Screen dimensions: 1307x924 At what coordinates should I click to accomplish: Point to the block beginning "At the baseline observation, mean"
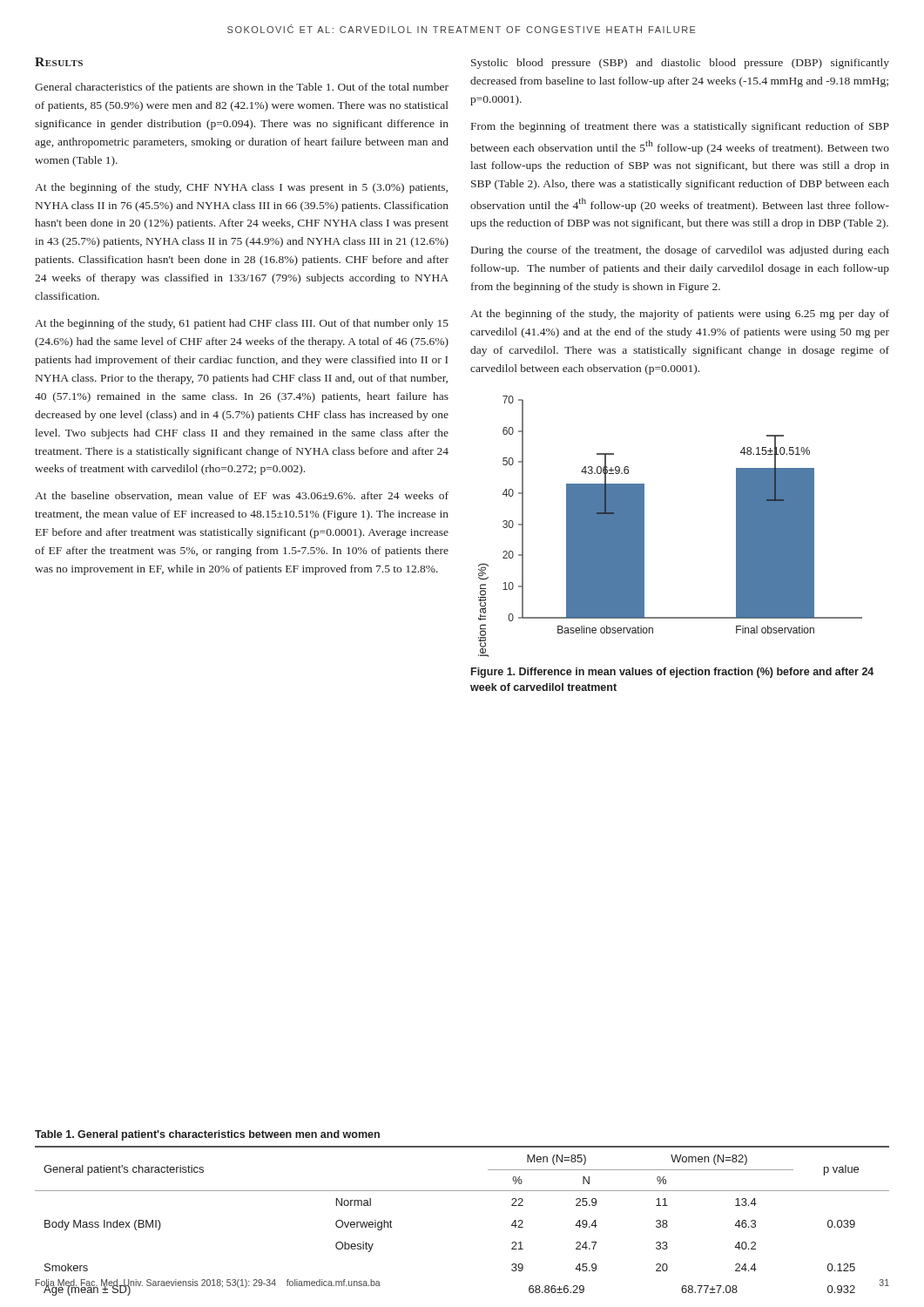(x=242, y=532)
